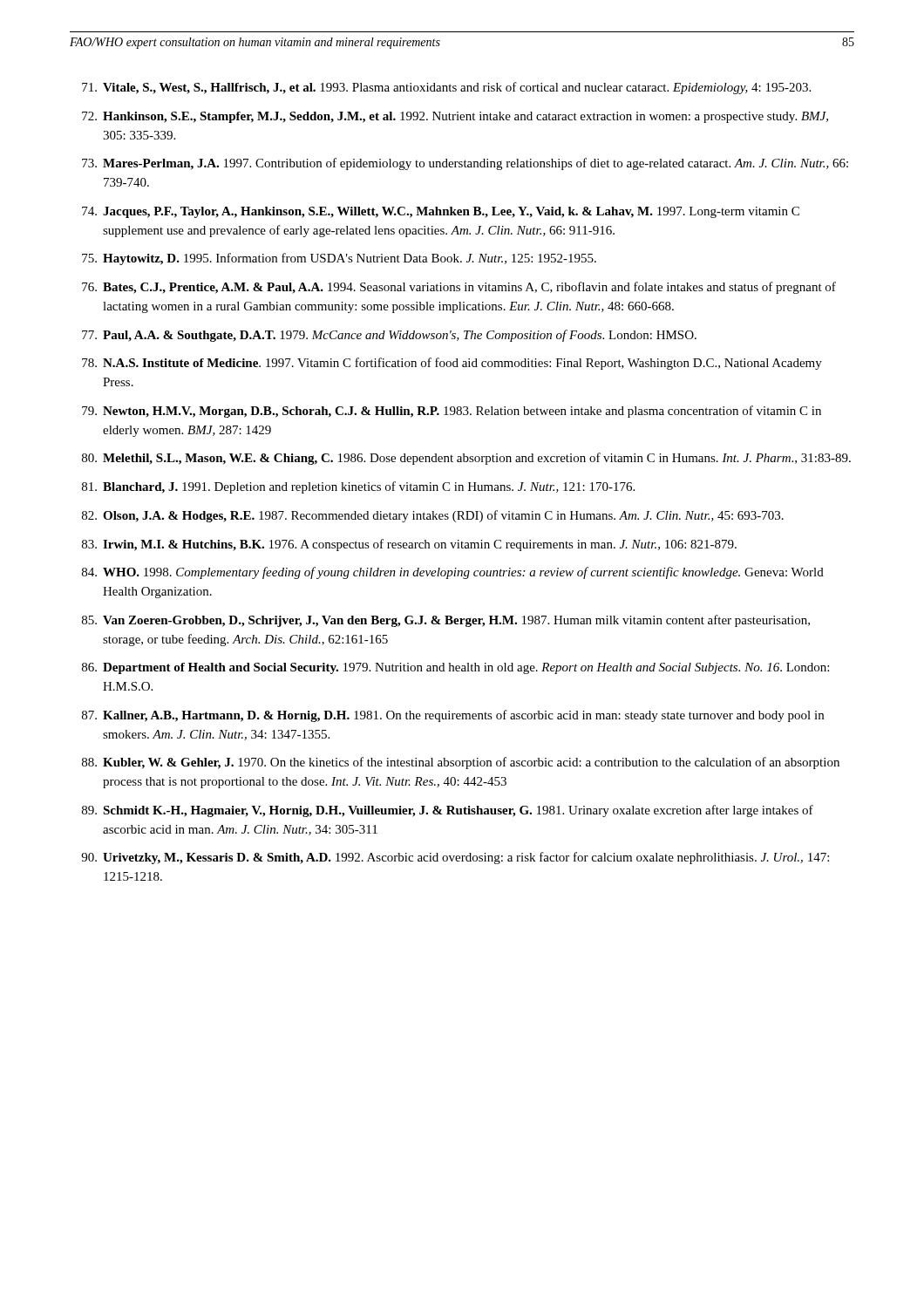
Task: Point to the text block starting "83. Irwin, M.I. & Hutchins, B.K. 1976."
Action: click(462, 544)
